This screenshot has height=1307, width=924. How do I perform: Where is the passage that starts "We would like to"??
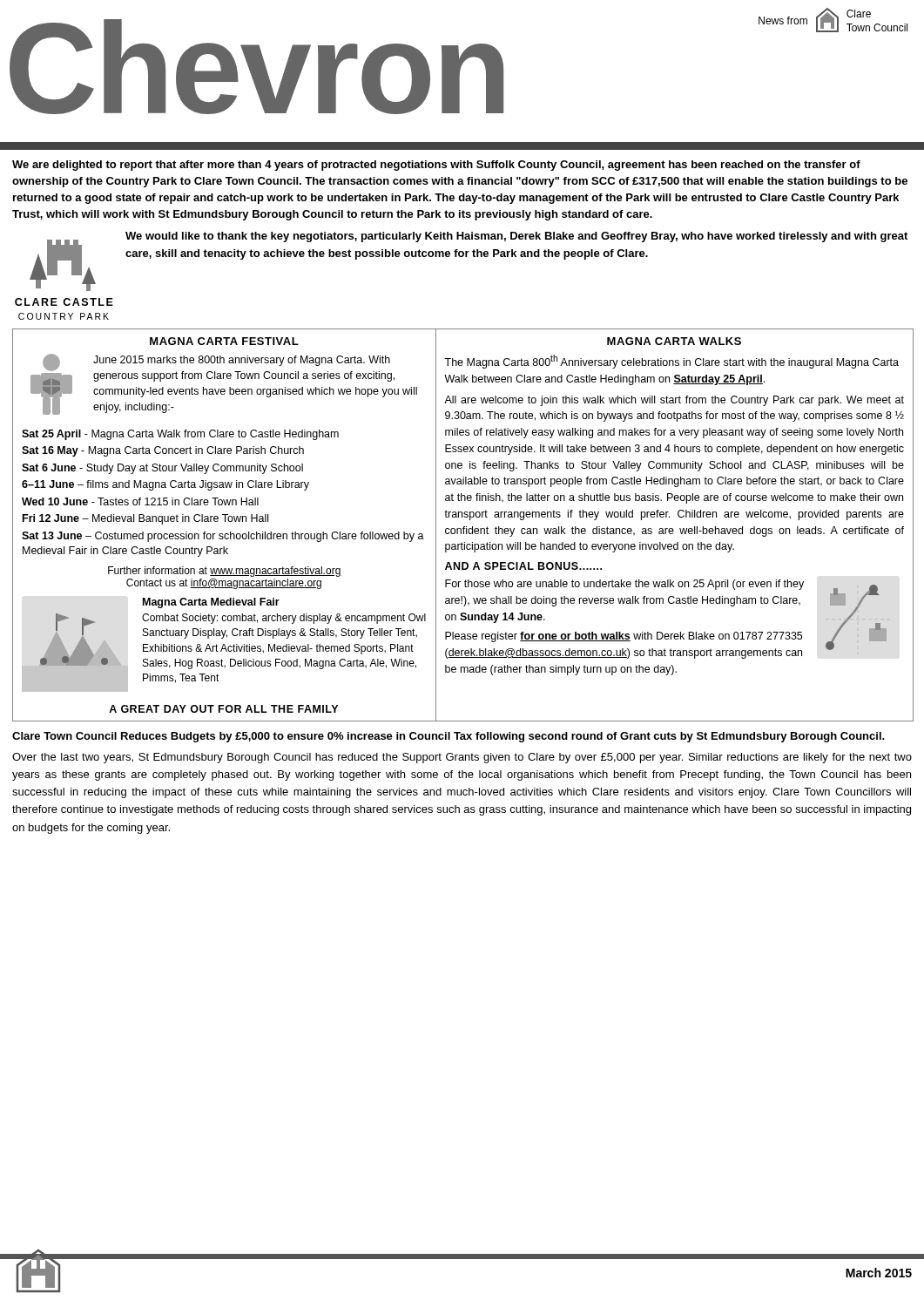517,245
